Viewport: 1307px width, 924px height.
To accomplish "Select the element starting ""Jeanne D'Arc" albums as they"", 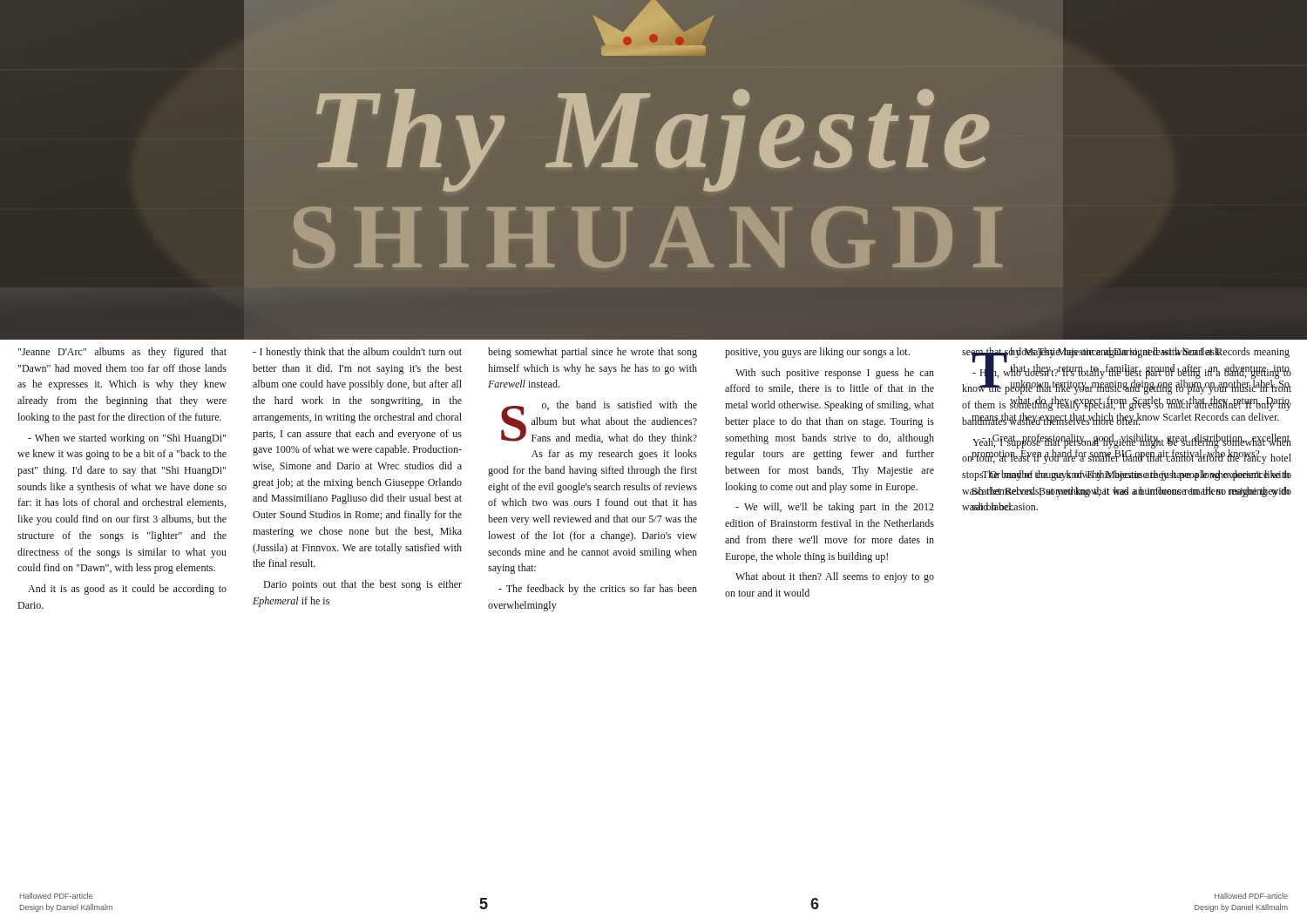I will click(x=122, y=479).
